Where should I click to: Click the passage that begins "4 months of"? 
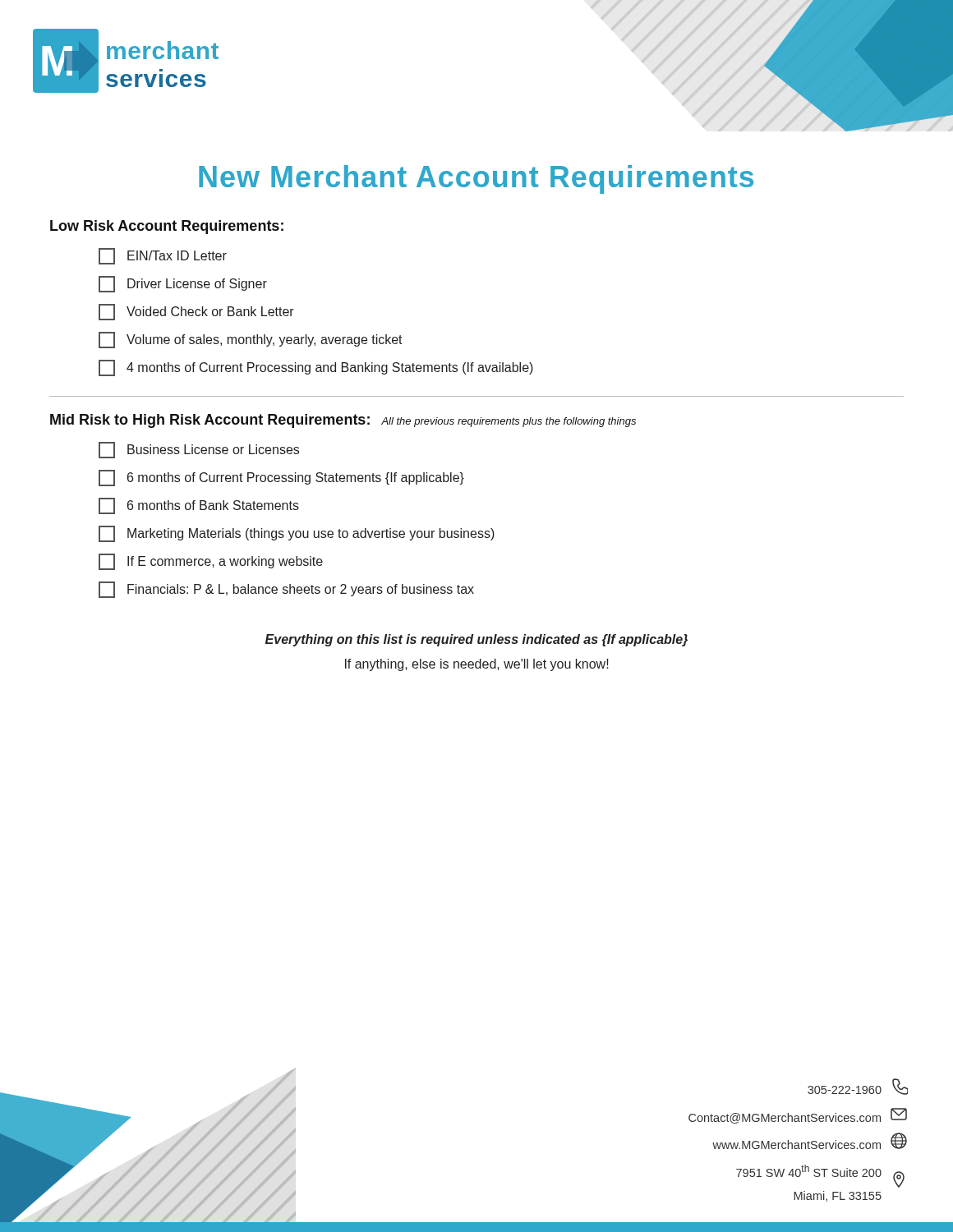(x=316, y=368)
